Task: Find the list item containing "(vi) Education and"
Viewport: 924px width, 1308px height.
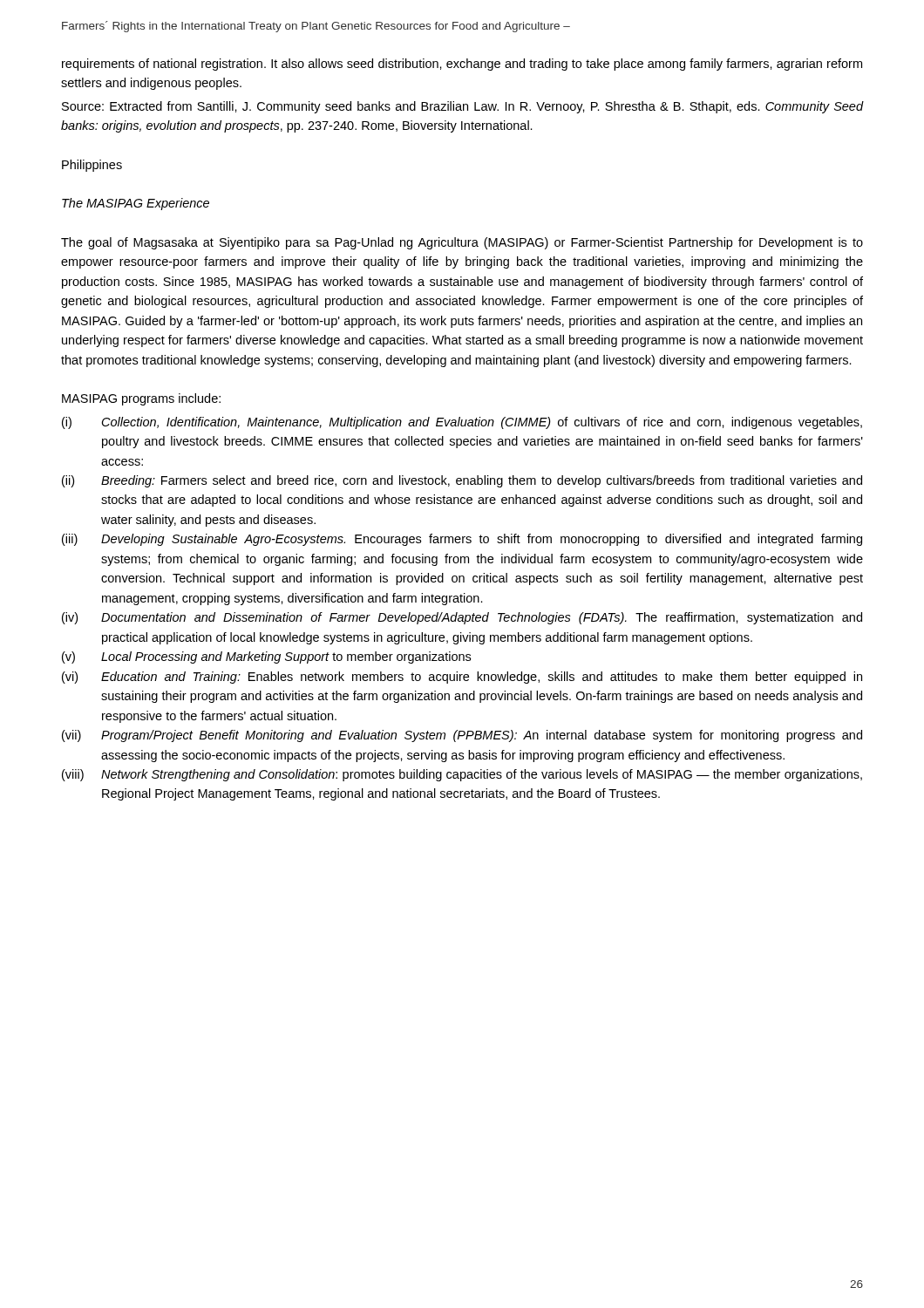Action: [462, 696]
